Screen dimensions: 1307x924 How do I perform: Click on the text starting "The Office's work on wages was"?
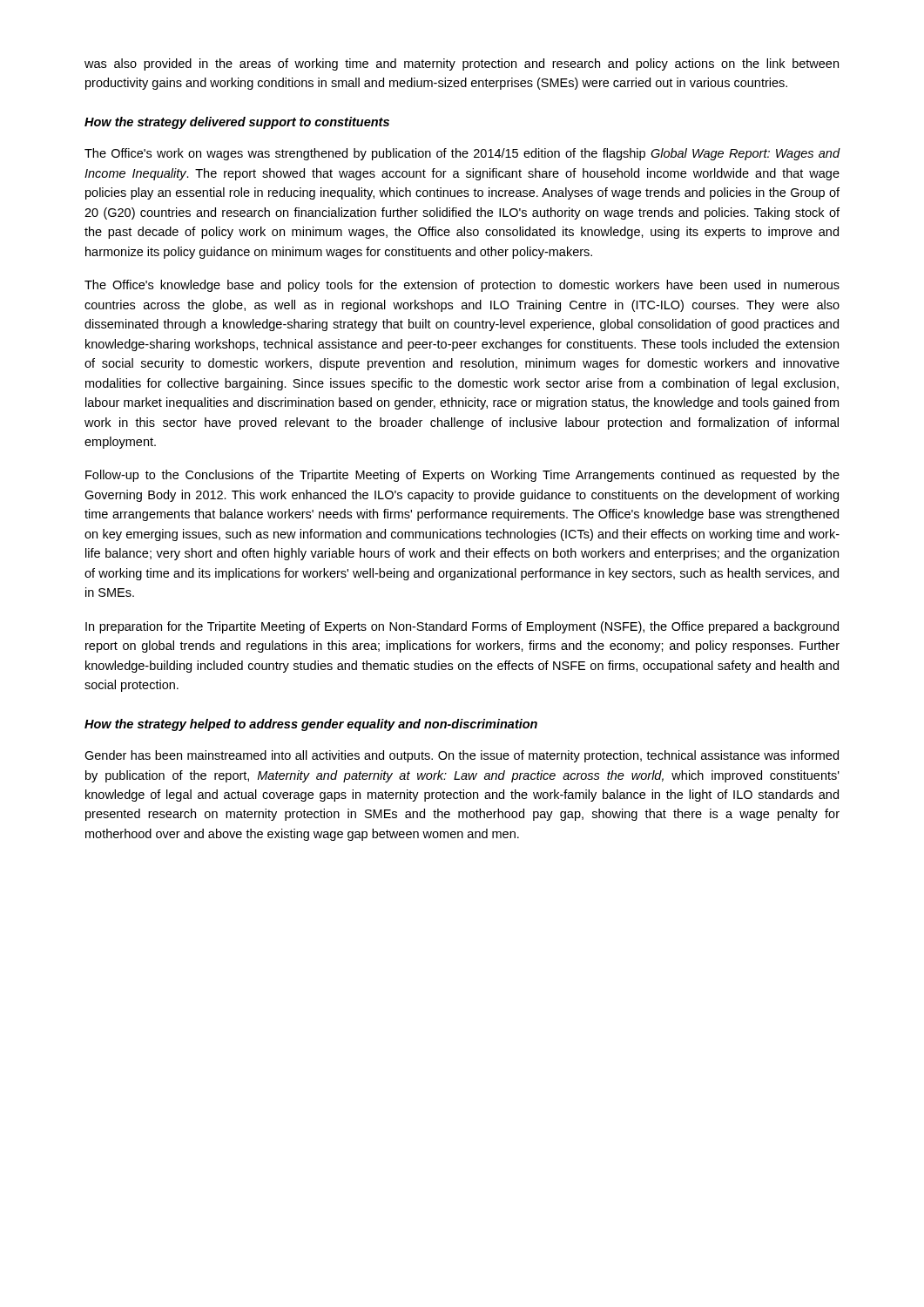(462, 203)
